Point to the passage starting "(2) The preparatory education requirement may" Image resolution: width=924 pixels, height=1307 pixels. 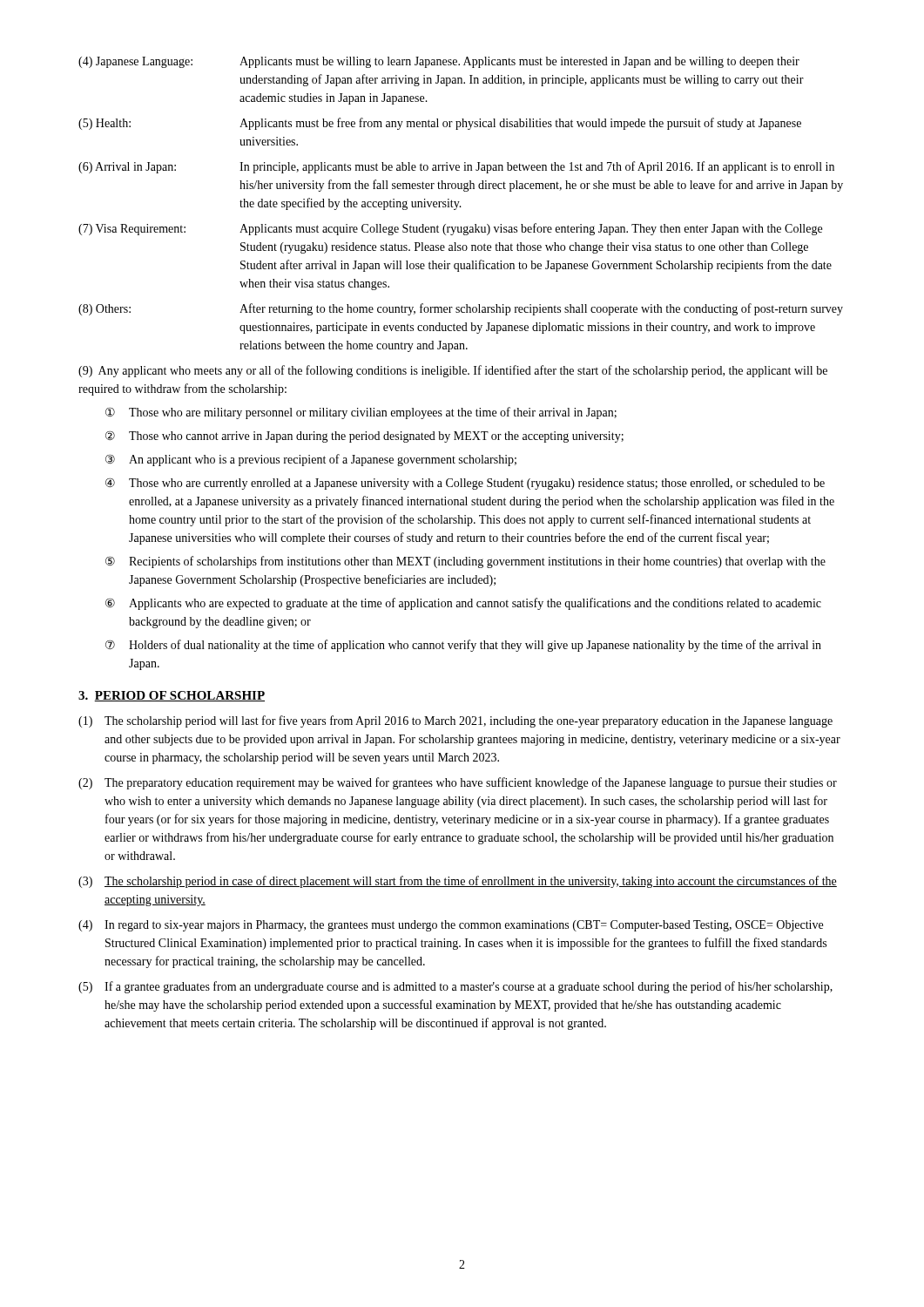pos(462,819)
